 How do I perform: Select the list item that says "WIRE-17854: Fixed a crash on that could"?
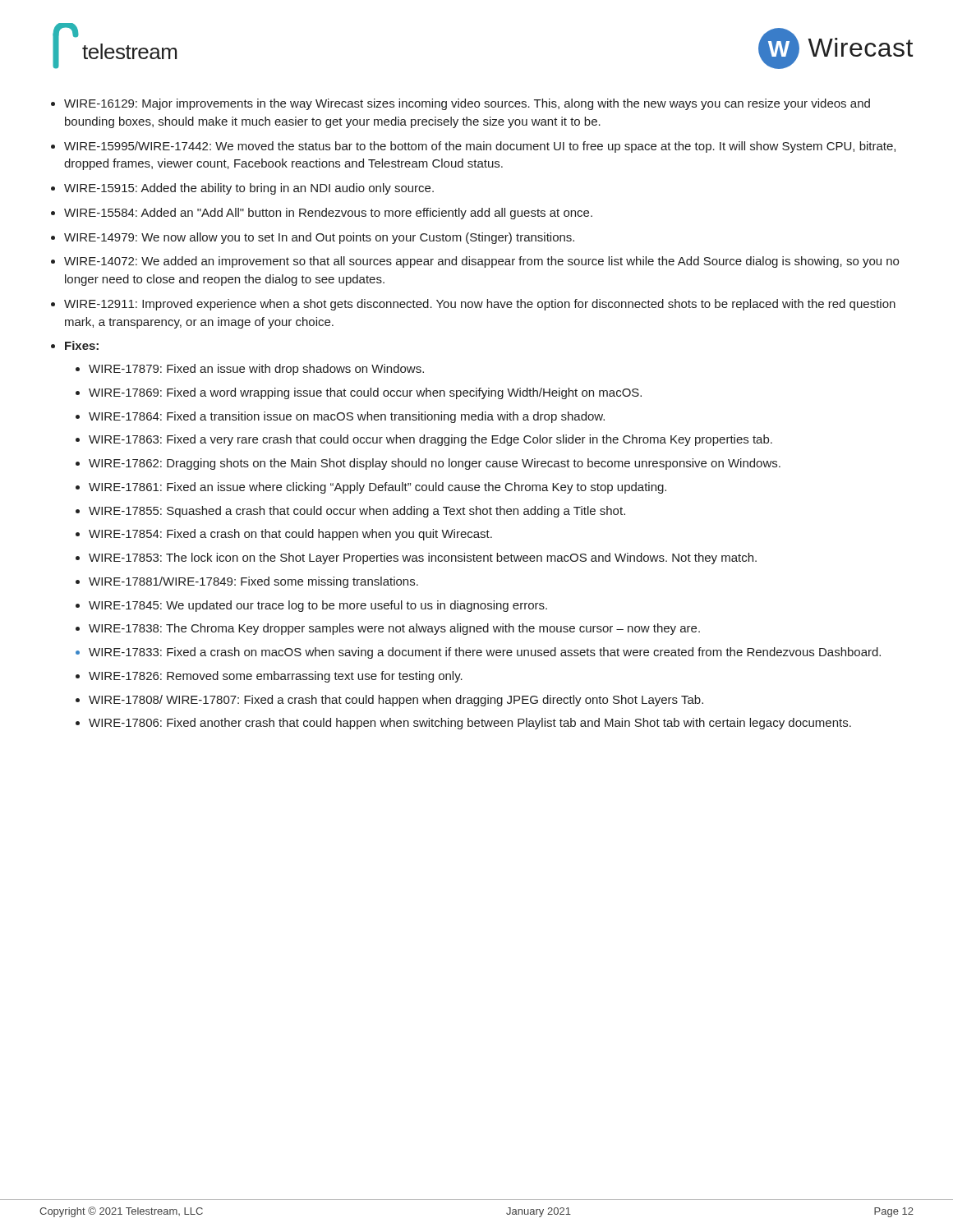[291, 534]
